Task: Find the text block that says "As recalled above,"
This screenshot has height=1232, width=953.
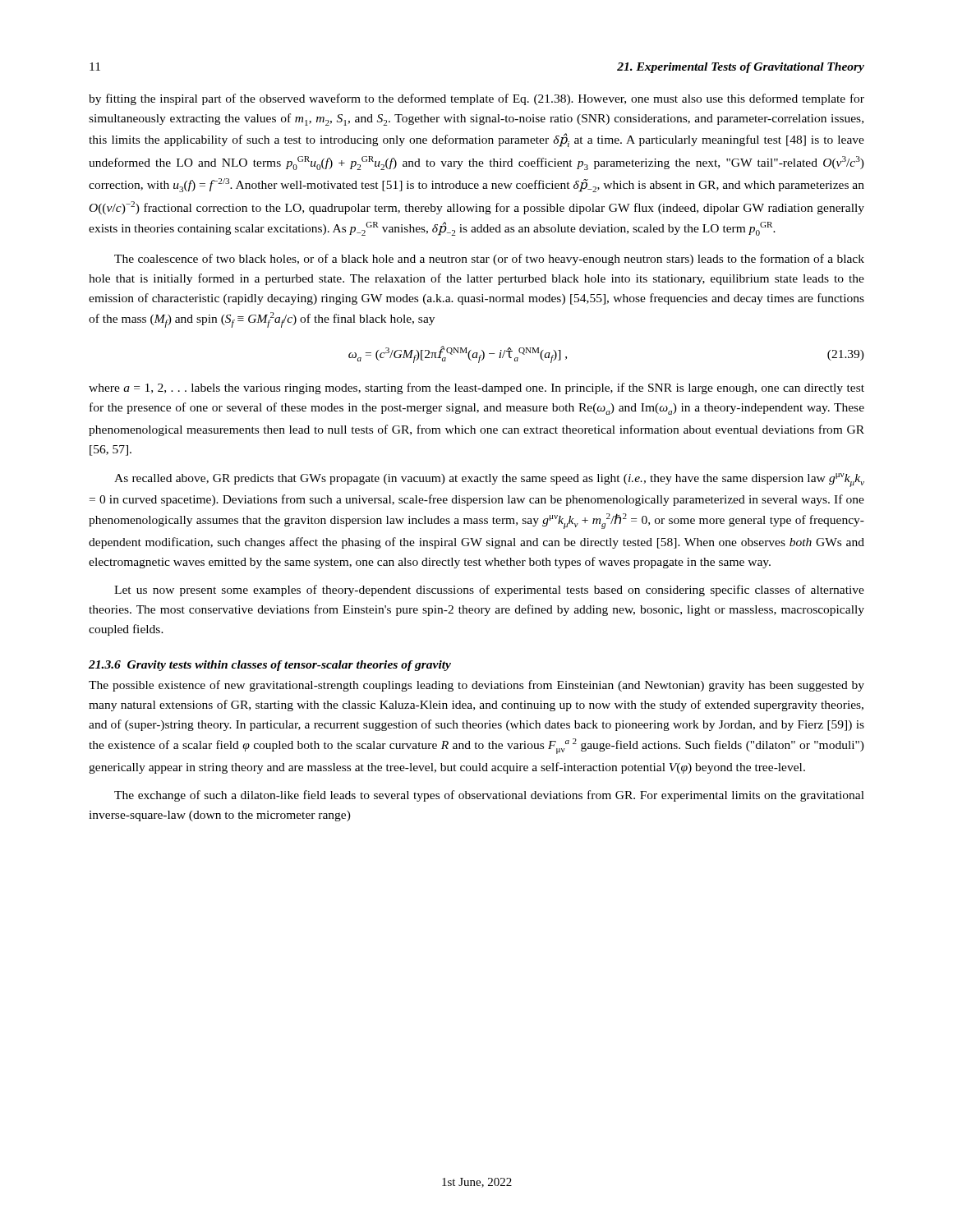Action: coord(476,519)
